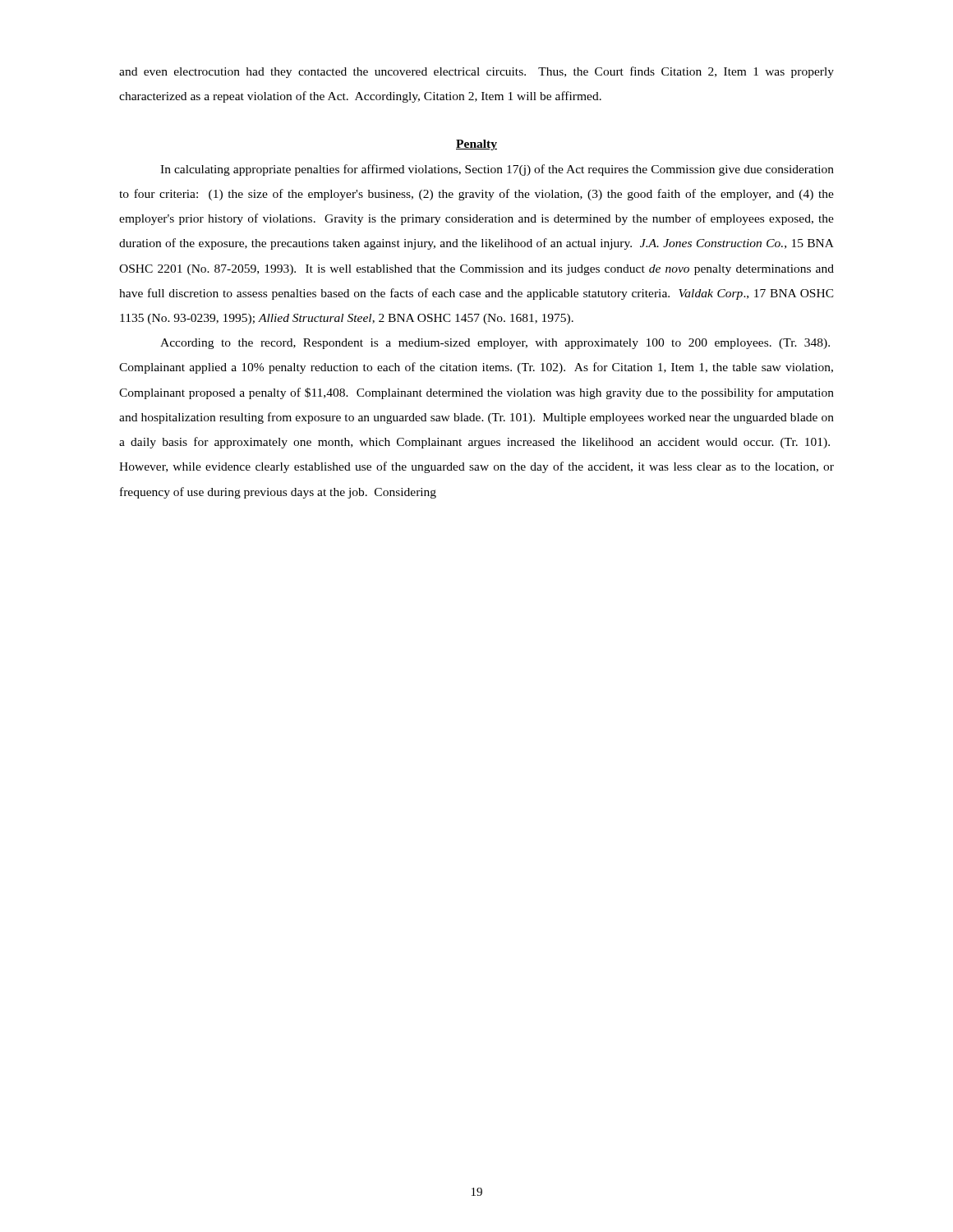
Task: Locate the passage starting "In calculating appropriate penalties for affirmed violations,"
Action: 476,243
